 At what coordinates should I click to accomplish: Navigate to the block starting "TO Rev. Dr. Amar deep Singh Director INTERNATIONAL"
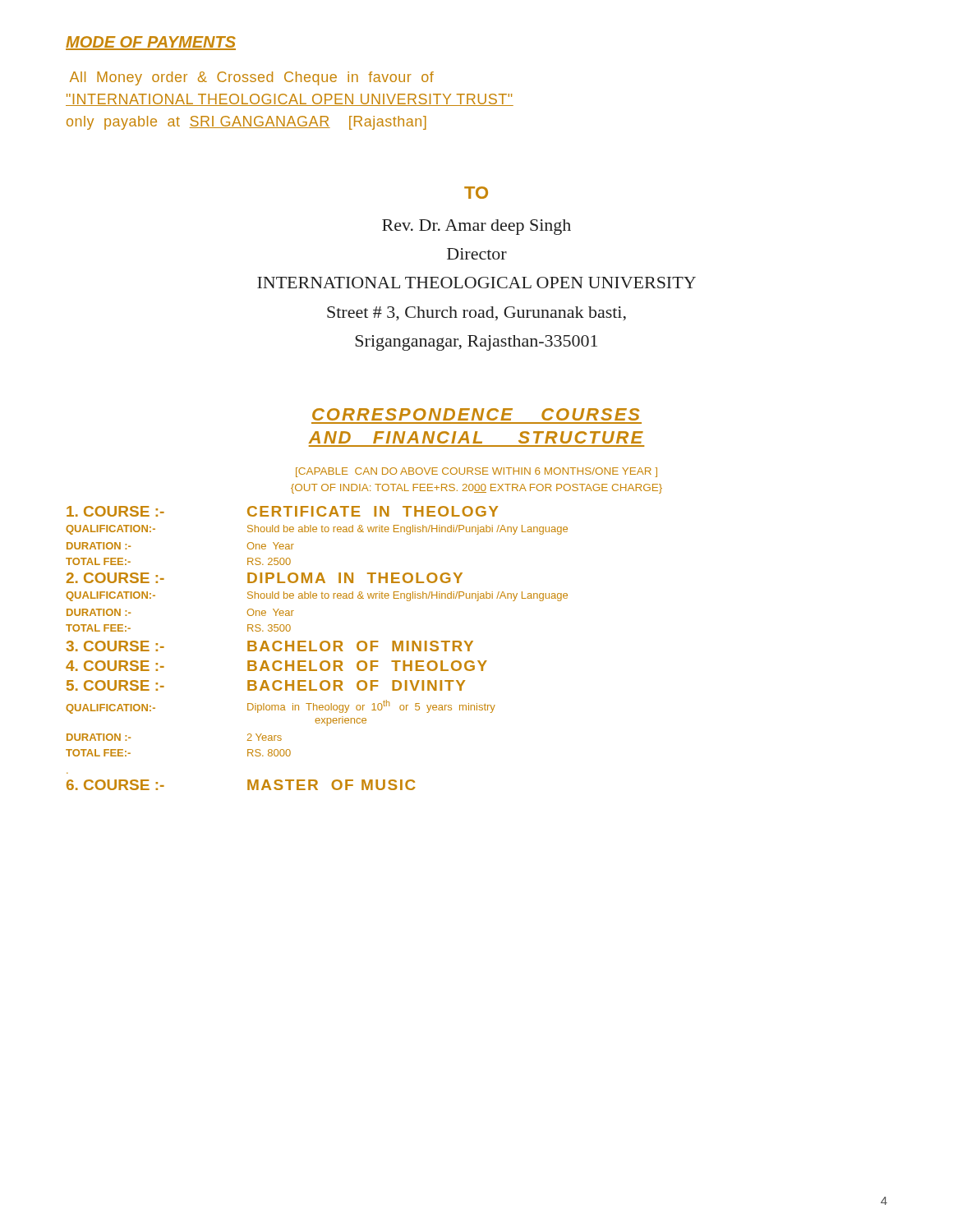tap(476, 269)
